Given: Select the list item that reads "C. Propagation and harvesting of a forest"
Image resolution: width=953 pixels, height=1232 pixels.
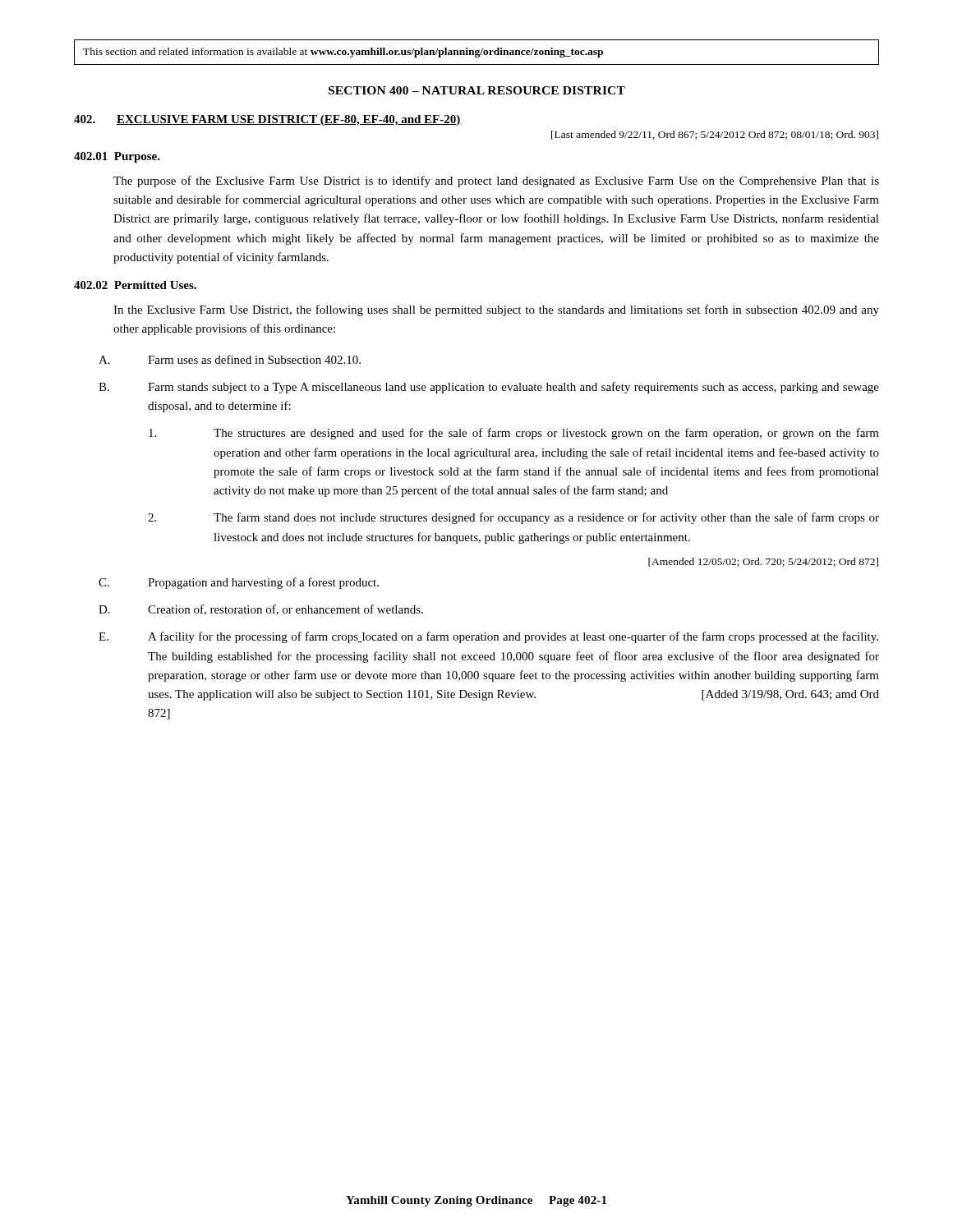Looking at the screenshot, I should [239, 583].
